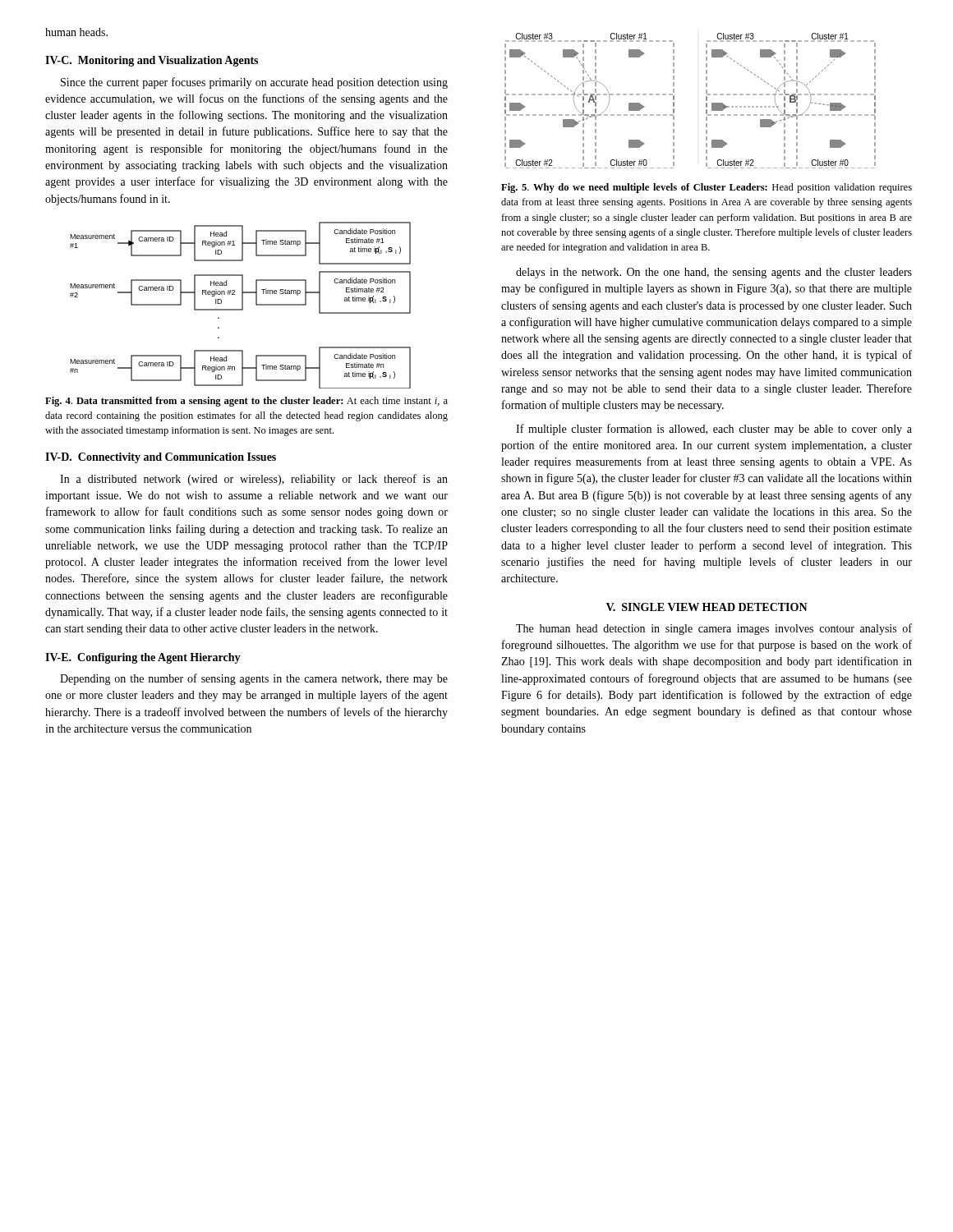Locate the text "IV-D. Connectivity and Communication Issues"
Image resolution: width=953 pixels, height=1232 pixels.
tap(246, 458)
